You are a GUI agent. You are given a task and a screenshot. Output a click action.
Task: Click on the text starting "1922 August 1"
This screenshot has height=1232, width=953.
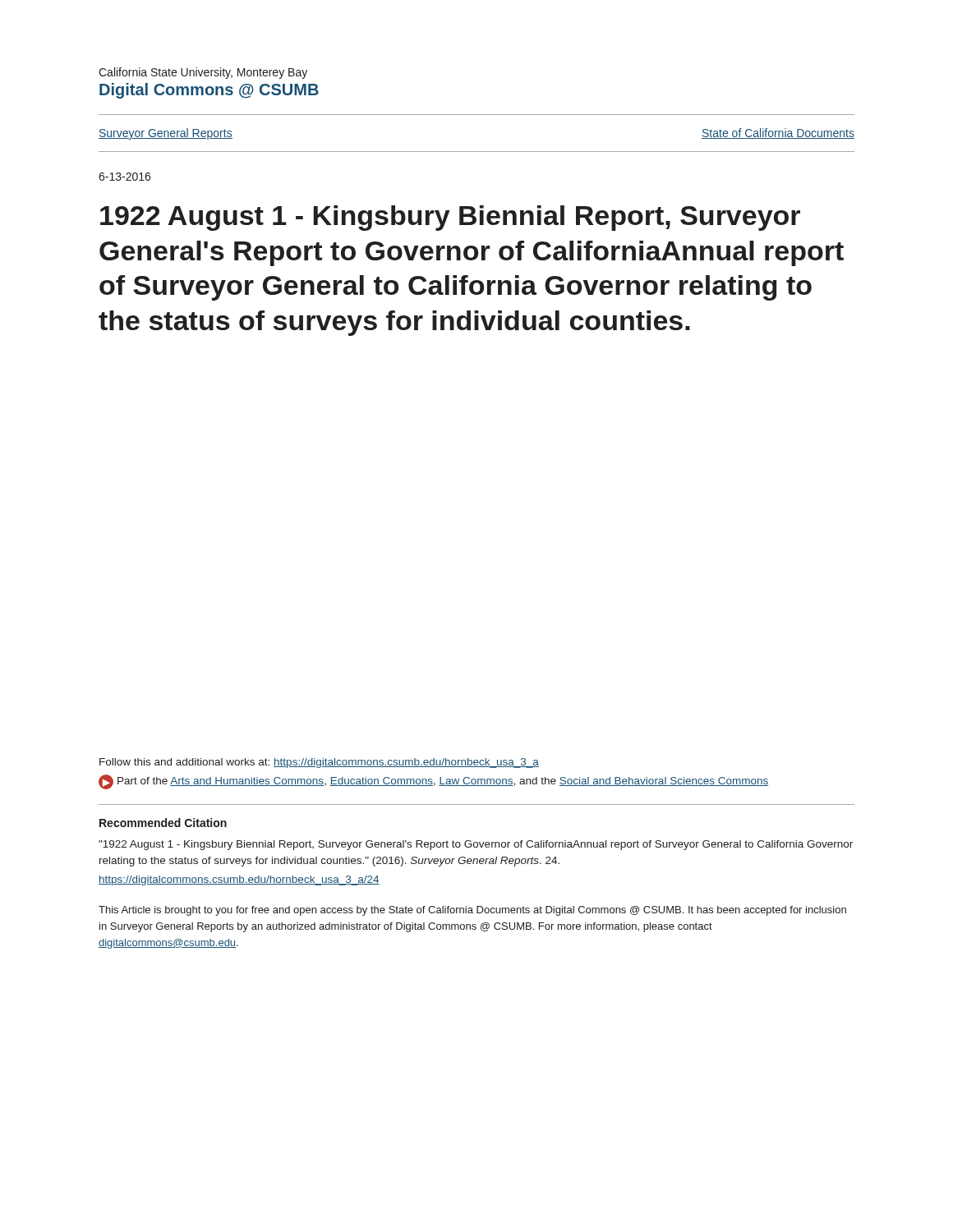tap(471, 268)
